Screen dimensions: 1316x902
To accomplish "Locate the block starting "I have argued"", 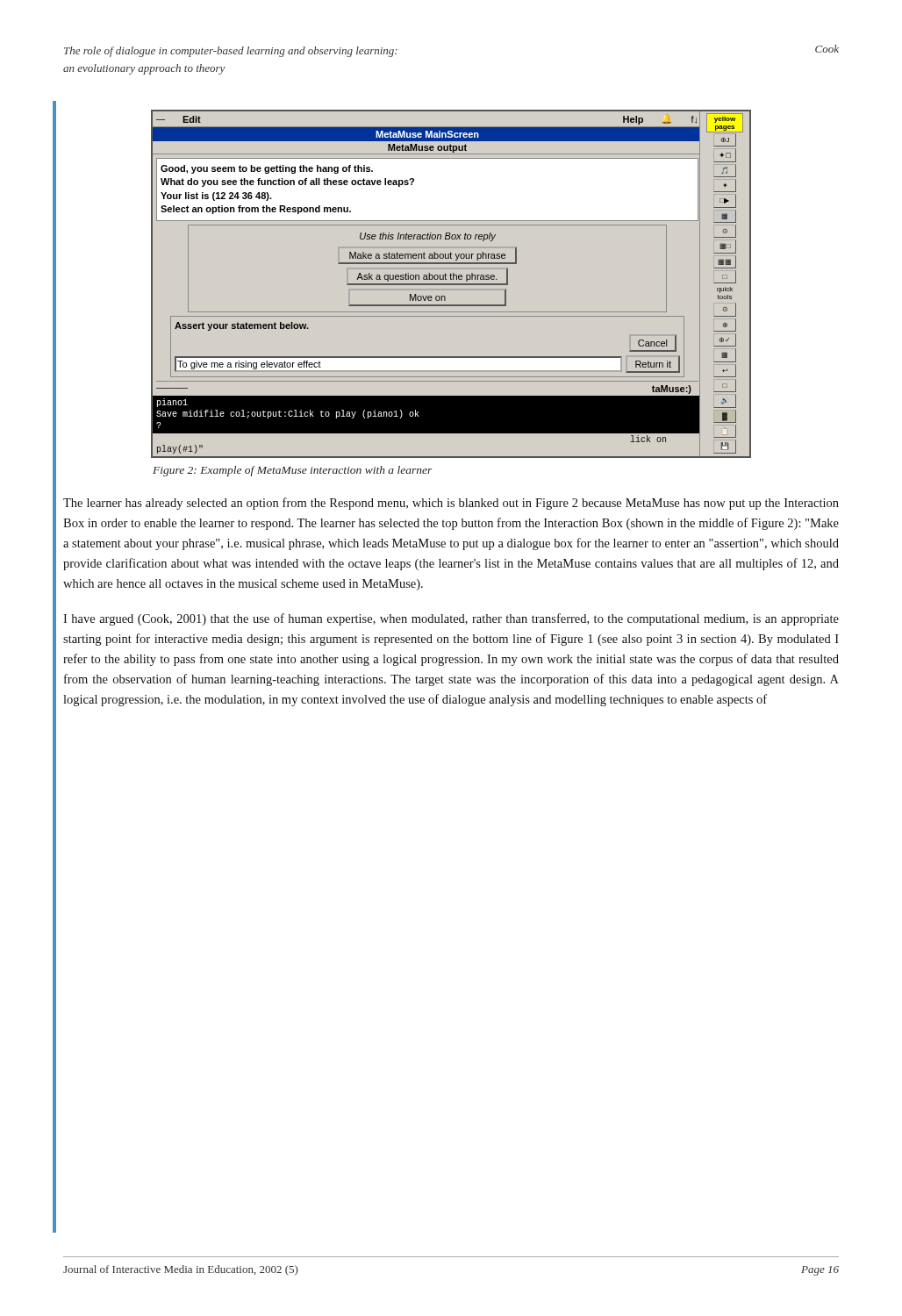I will pos(451,659).
